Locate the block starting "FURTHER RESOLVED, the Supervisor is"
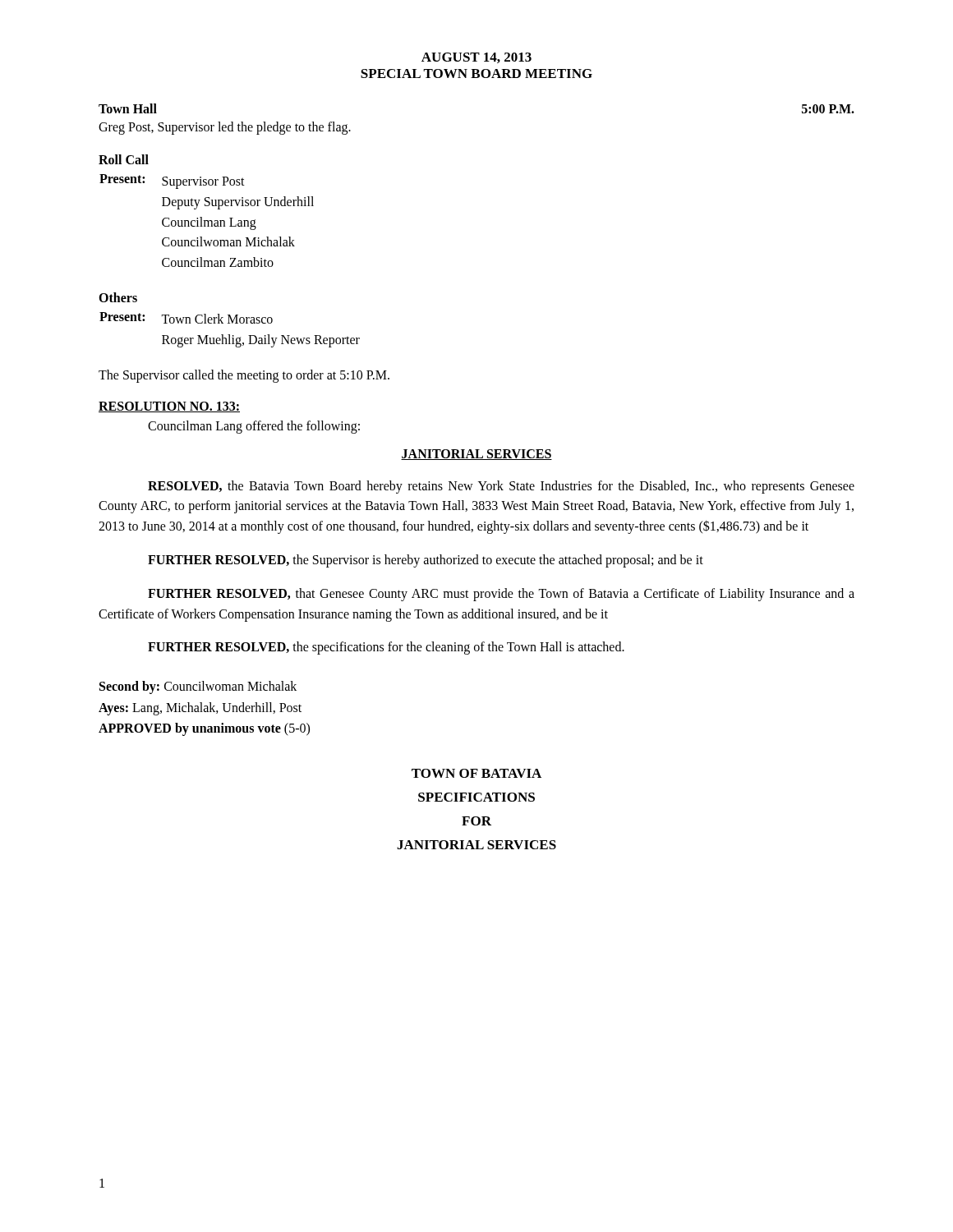The height and width of the screenshot is (1232, 953). [476, 560]
